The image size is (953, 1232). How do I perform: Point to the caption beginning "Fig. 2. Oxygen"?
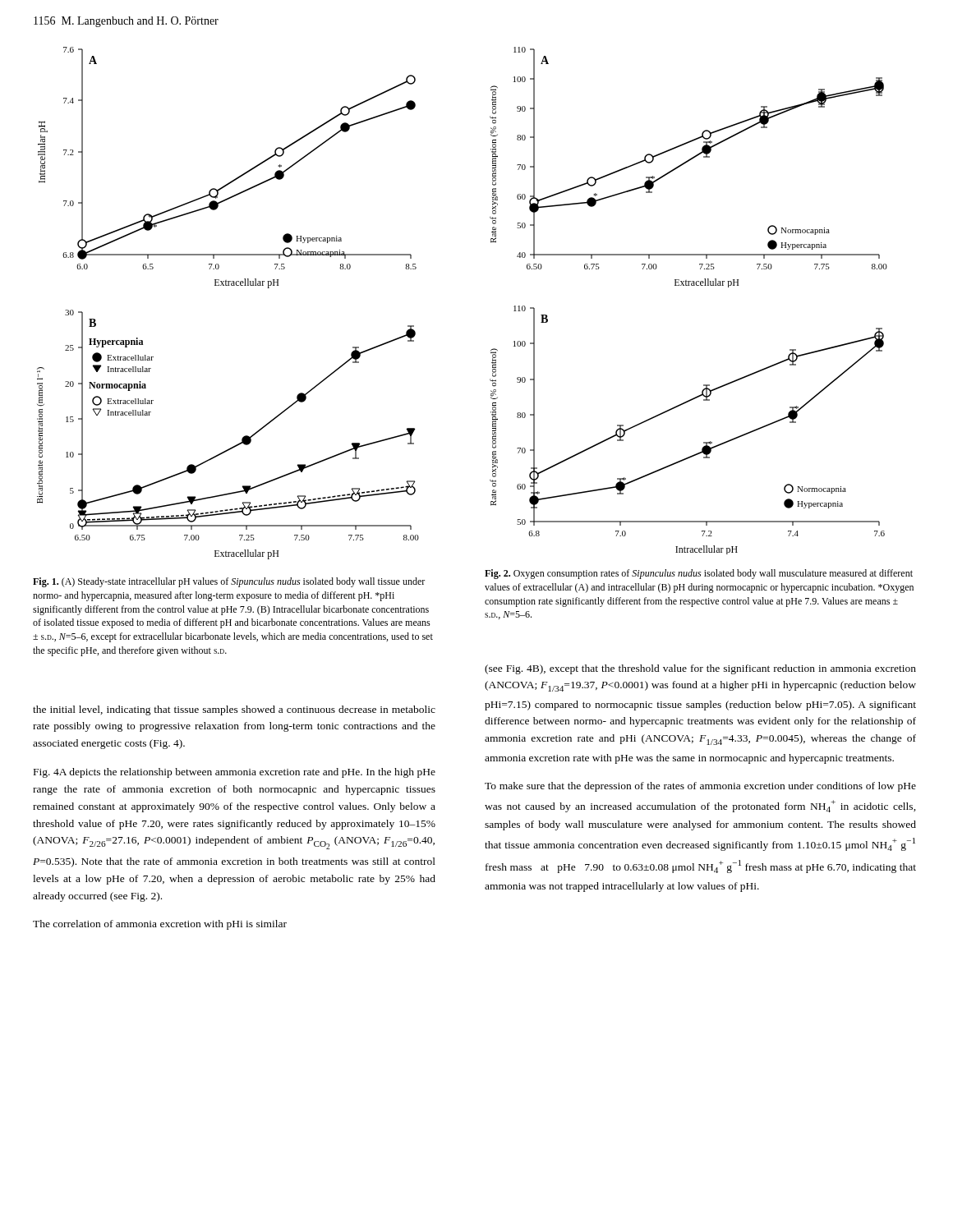[x=699, y=594]
